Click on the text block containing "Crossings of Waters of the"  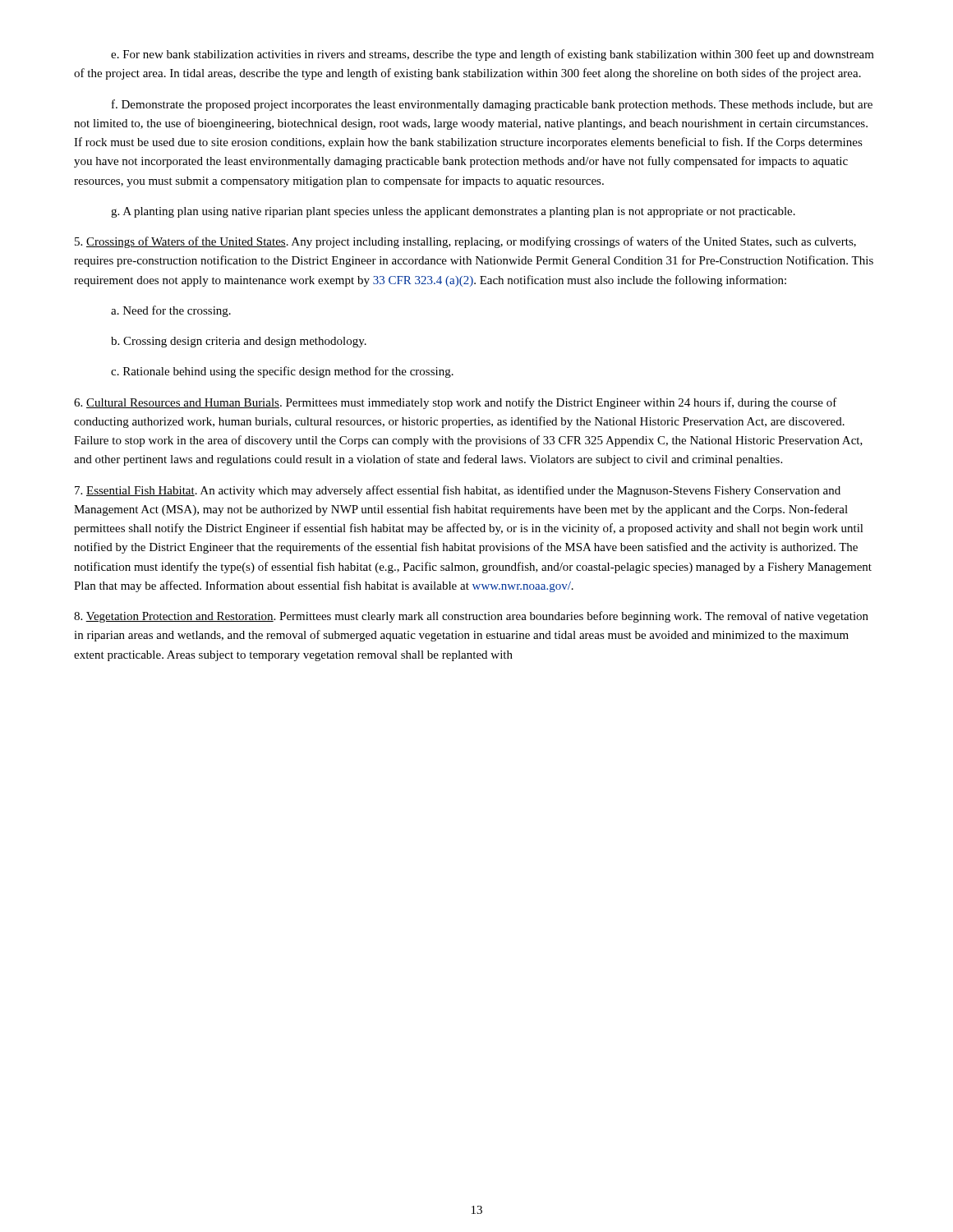(476, 261)
